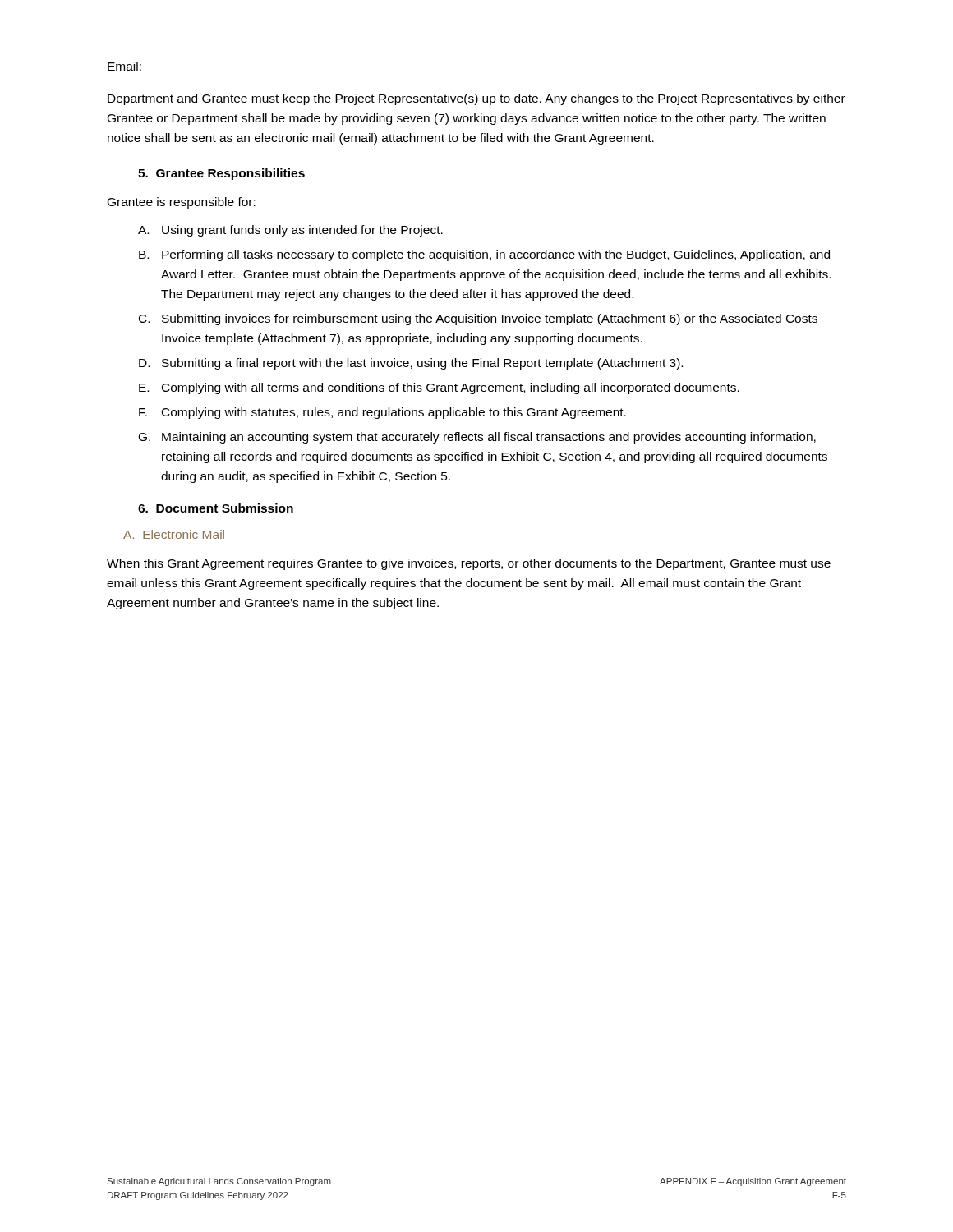Find the text block that says "Department and Grantee must"

point(476,118)
